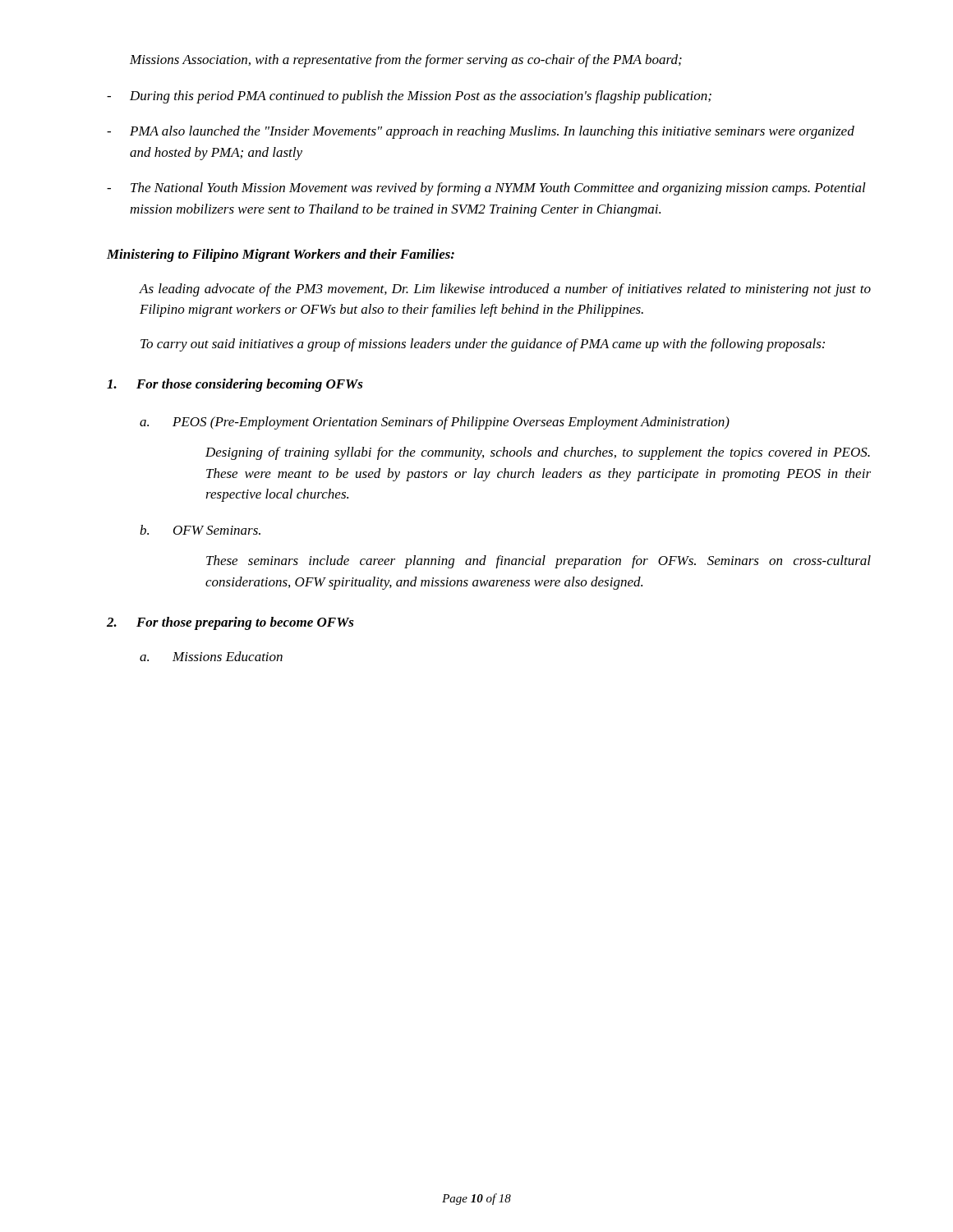
Task: Find the text starting "Ministering to Filipino Migrant Workers"
Action: pyautogui.click(x=281, y=254)
